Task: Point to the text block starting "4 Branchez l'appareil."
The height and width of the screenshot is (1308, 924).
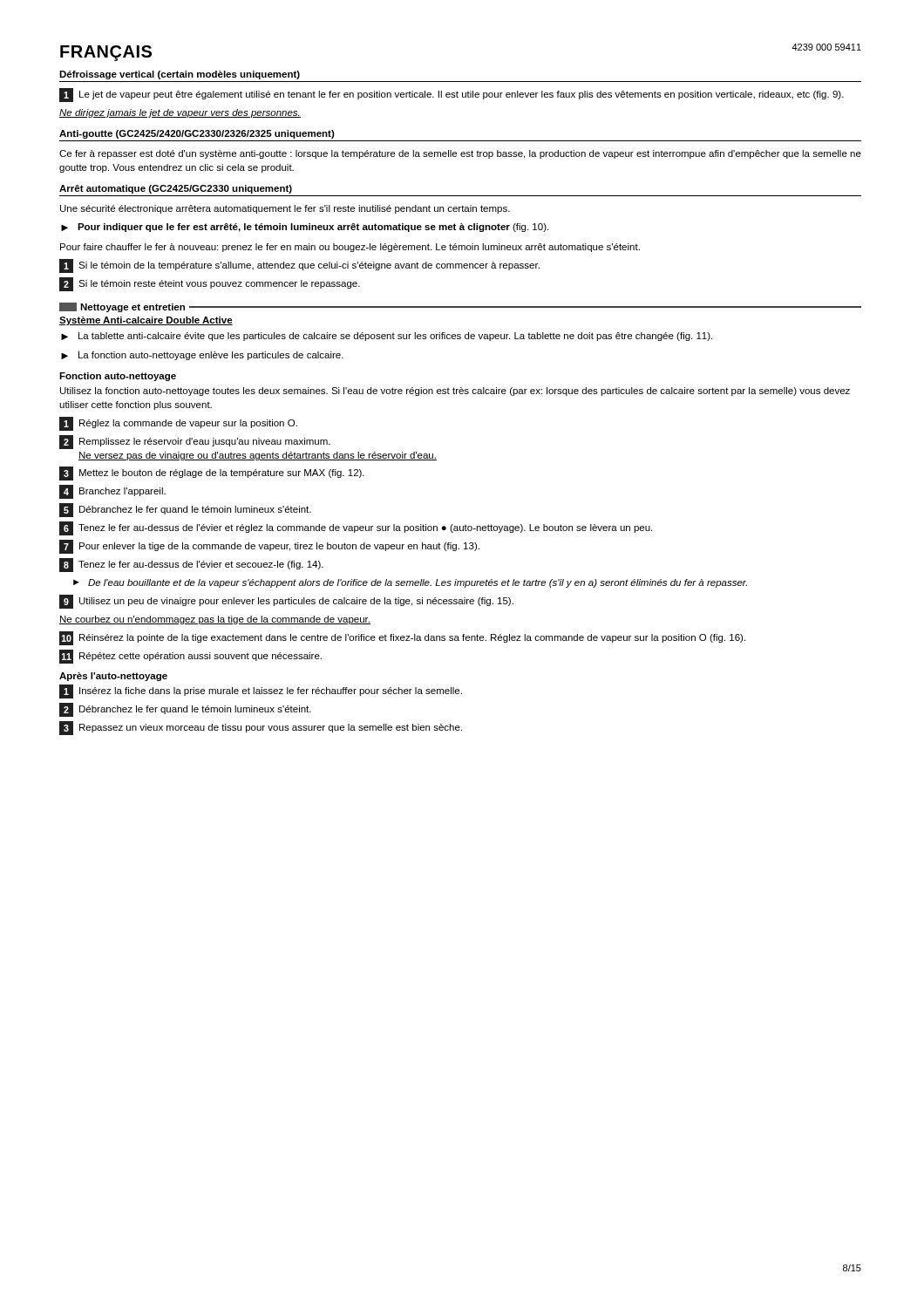Action: pos(112,492)
